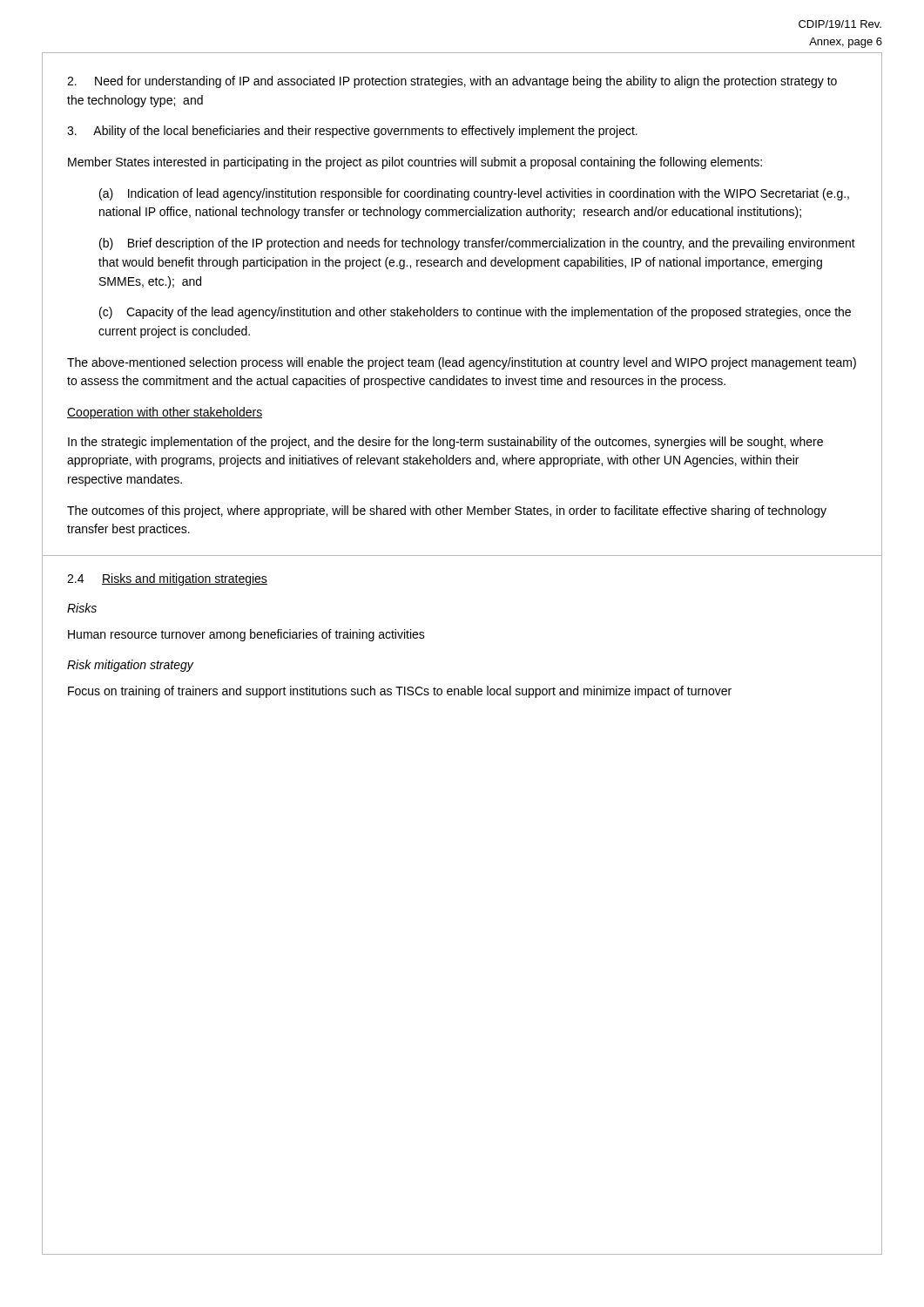Where is the passage that starts "Member States interested in participating"?
The height and width of the screenshot is (1307, 924).
415,162
